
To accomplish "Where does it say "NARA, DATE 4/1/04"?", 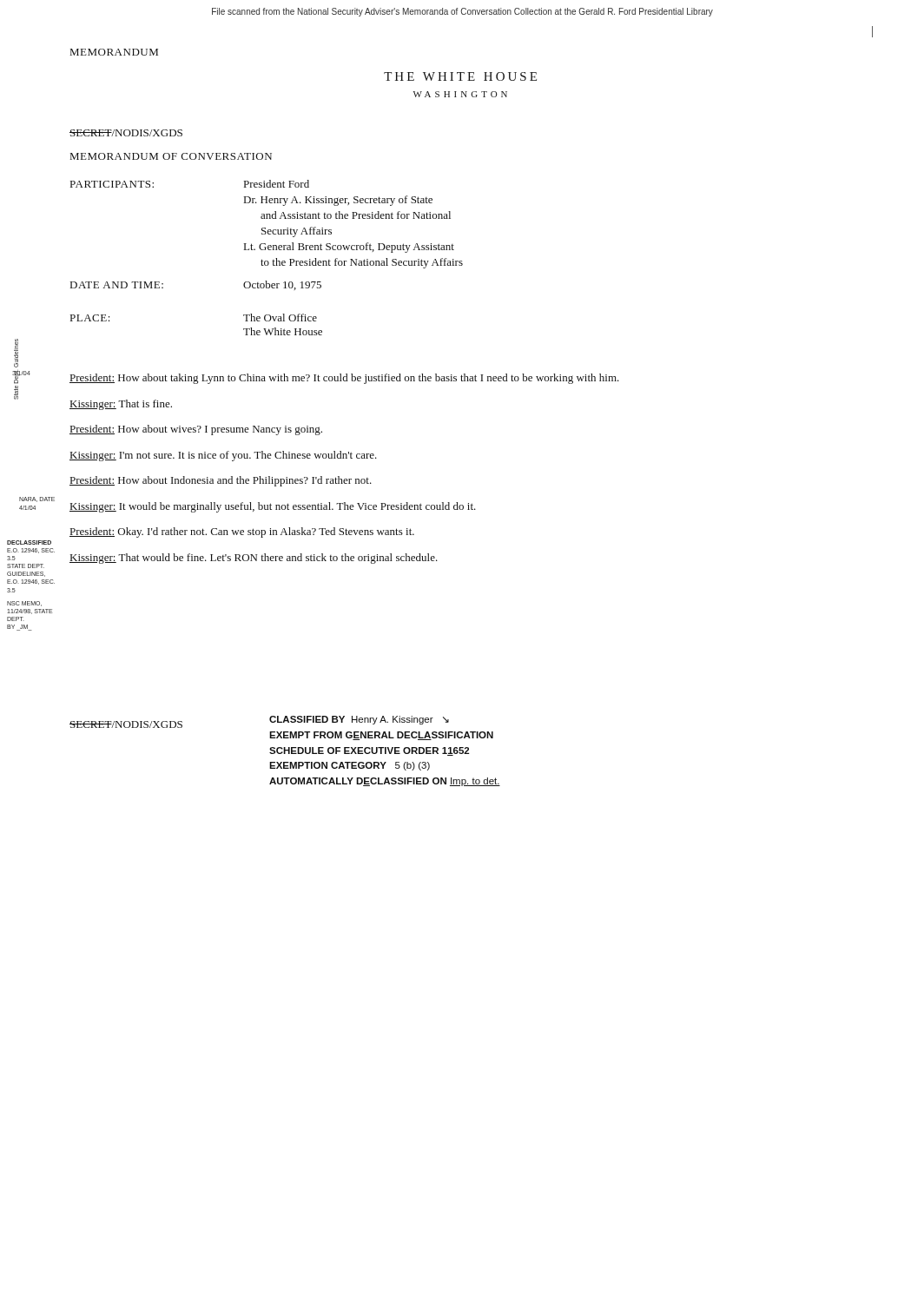I will tap(43, 504).
